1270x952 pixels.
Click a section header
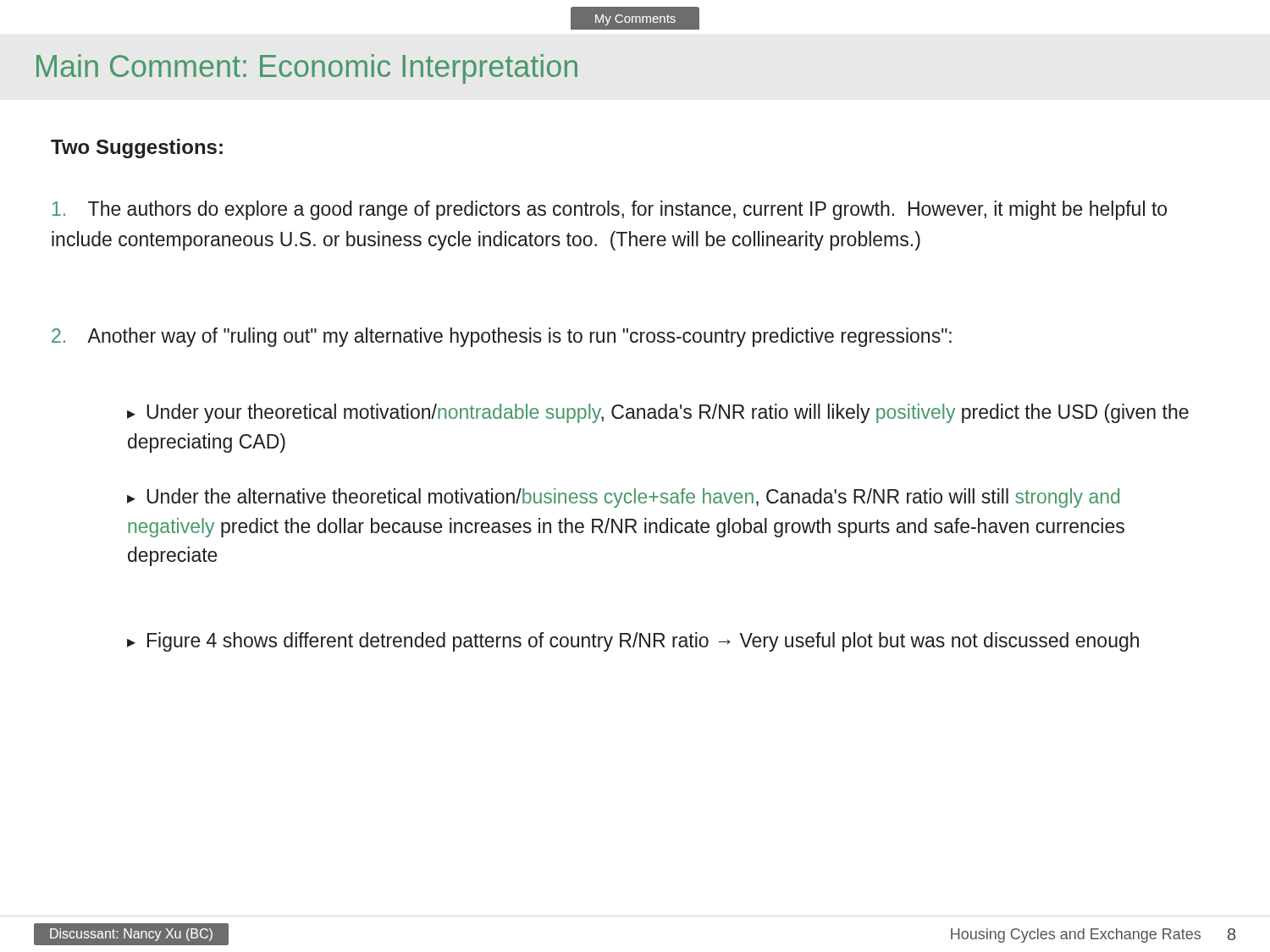(x=138, y=147)
